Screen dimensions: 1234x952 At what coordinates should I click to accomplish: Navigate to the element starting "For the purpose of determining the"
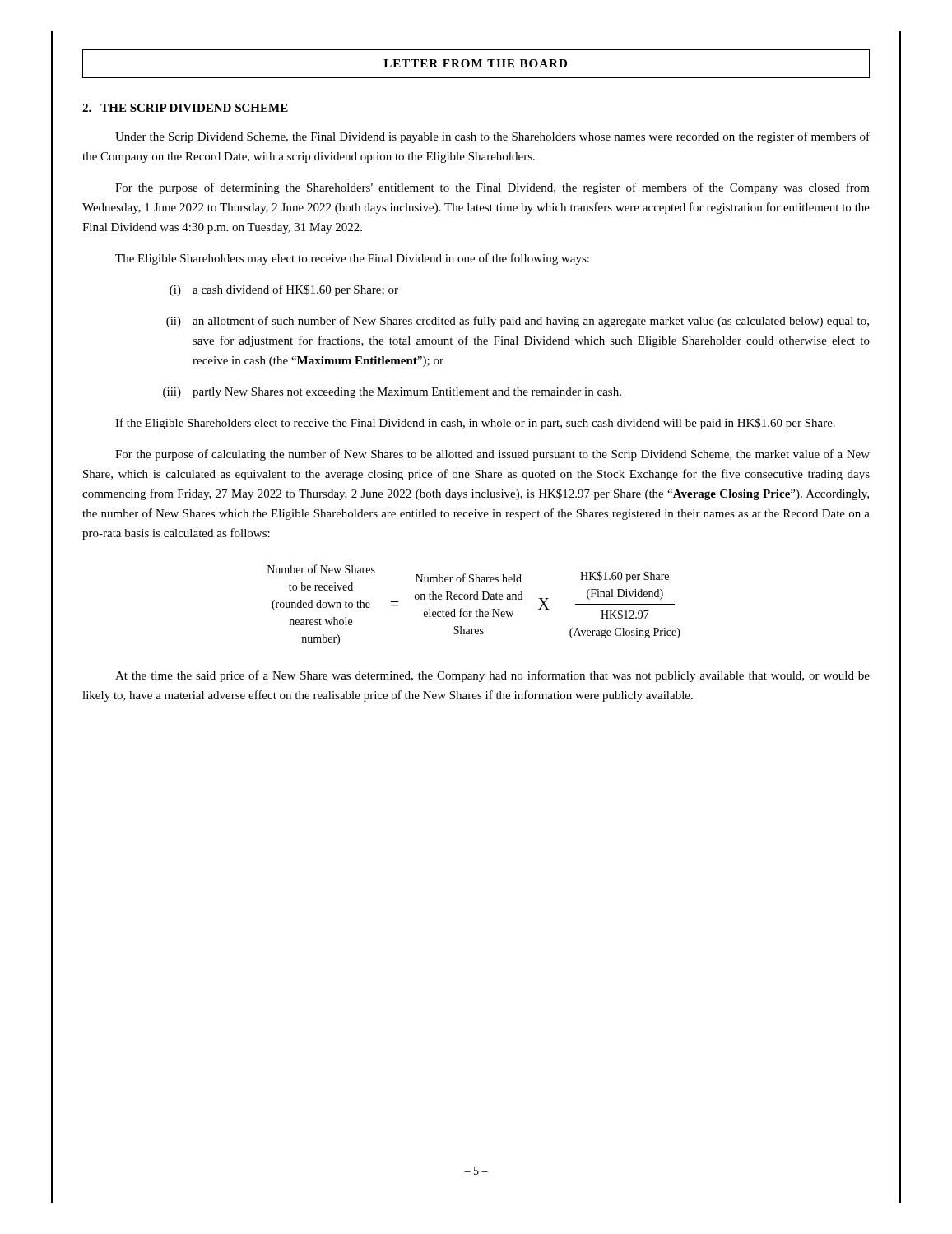pos(476,207)
